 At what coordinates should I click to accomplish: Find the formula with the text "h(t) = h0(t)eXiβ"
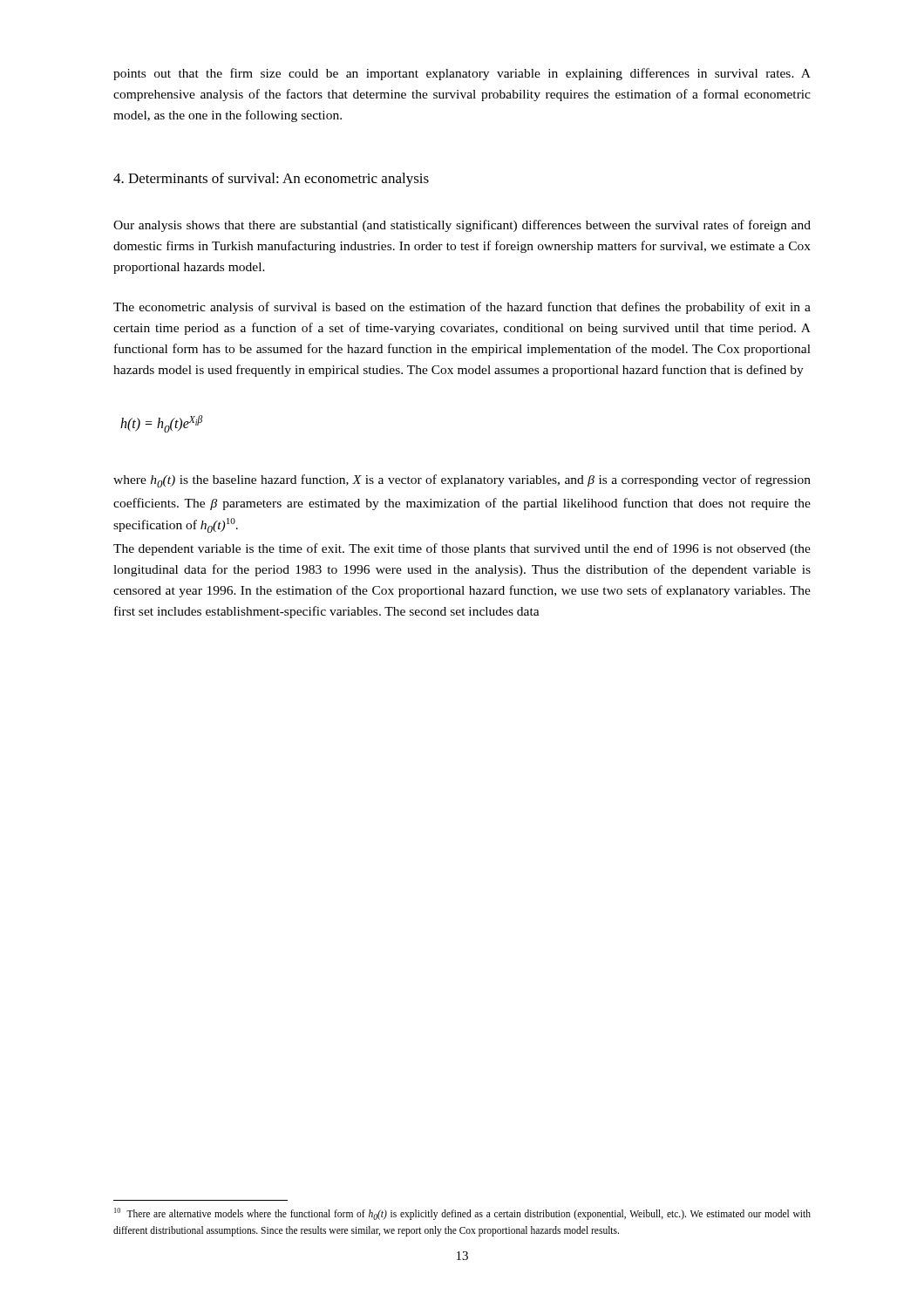[x=158, y=424]
